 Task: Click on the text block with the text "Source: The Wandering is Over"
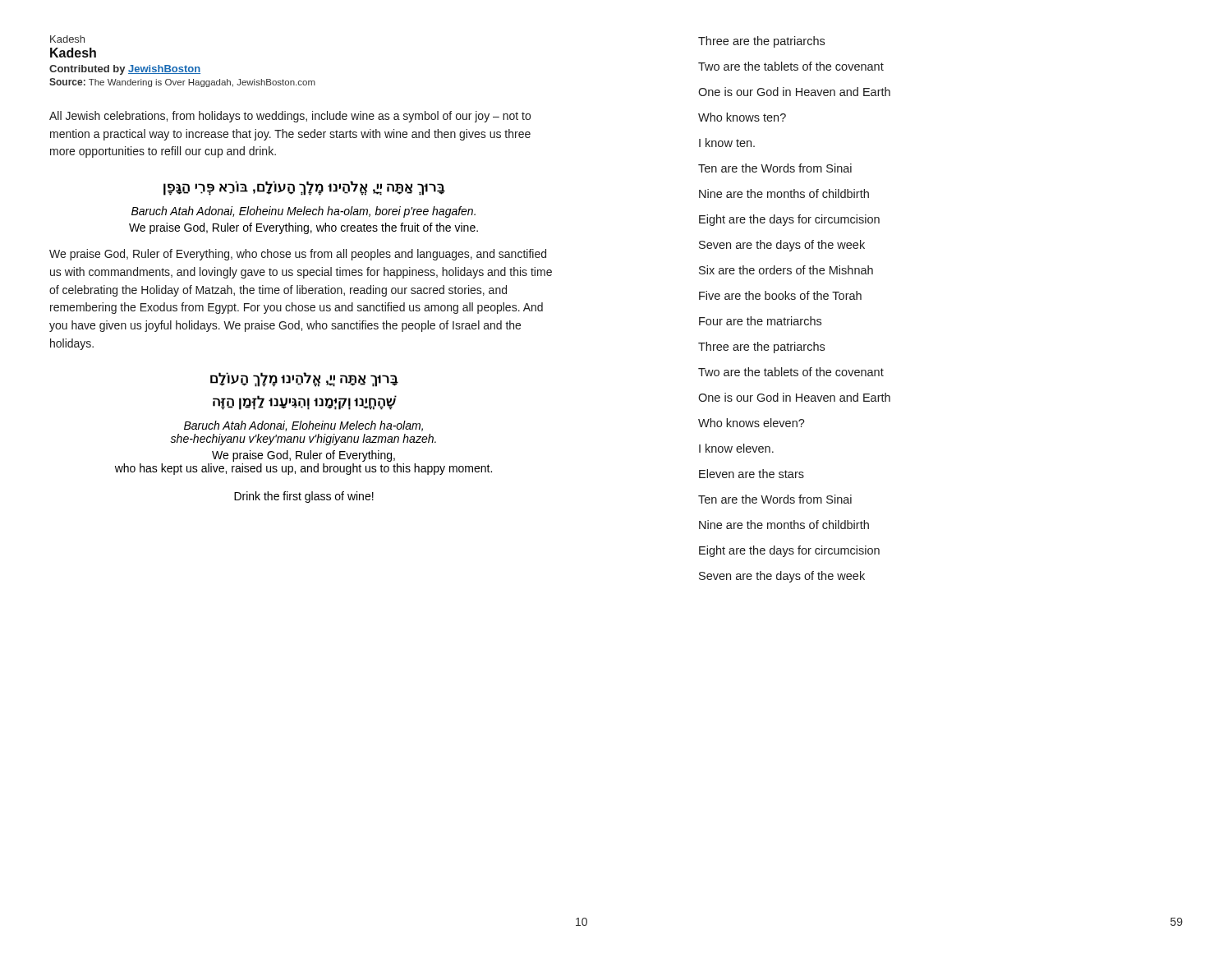[182, 82]
